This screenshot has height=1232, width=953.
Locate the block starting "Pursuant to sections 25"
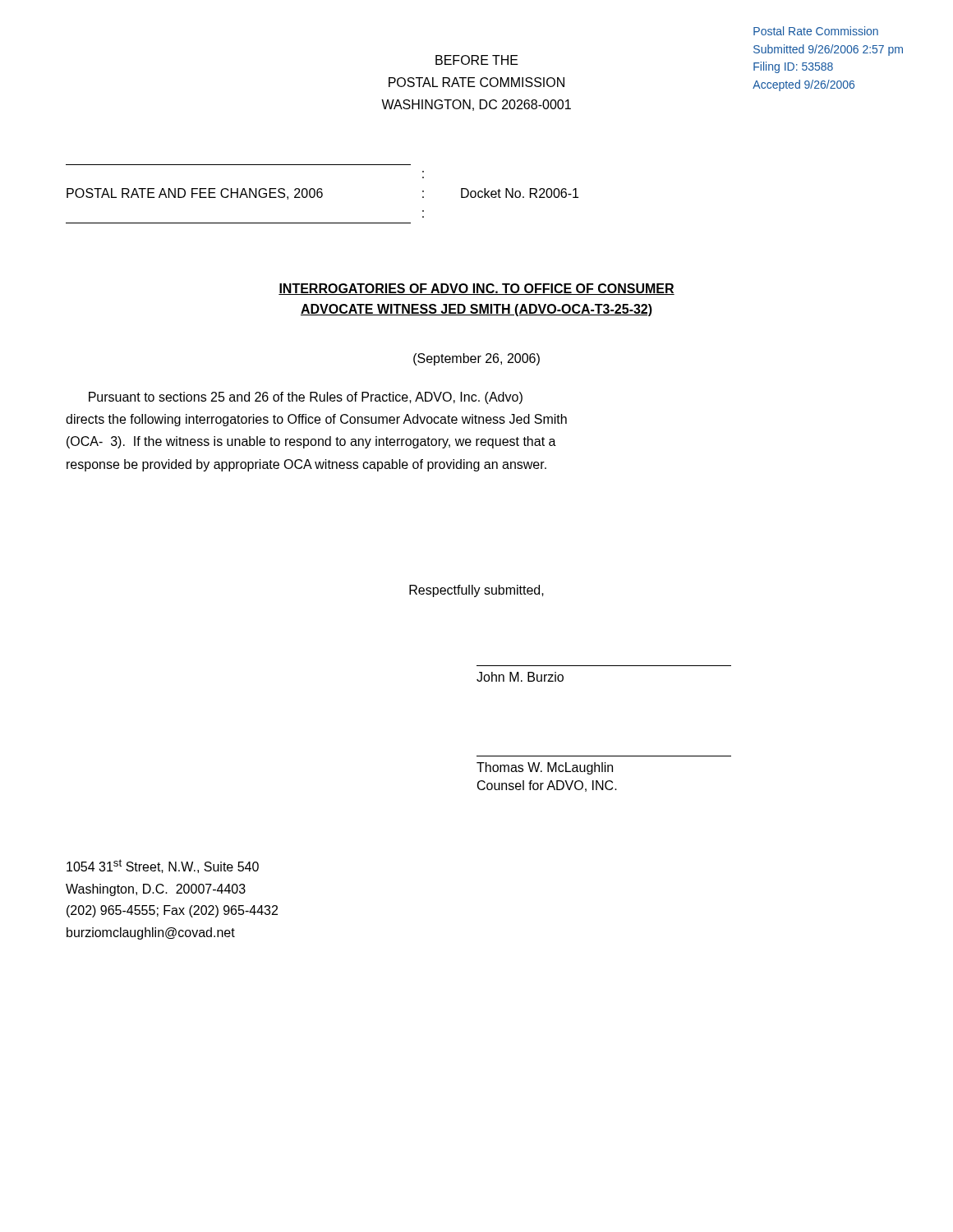tap(317, 431)
